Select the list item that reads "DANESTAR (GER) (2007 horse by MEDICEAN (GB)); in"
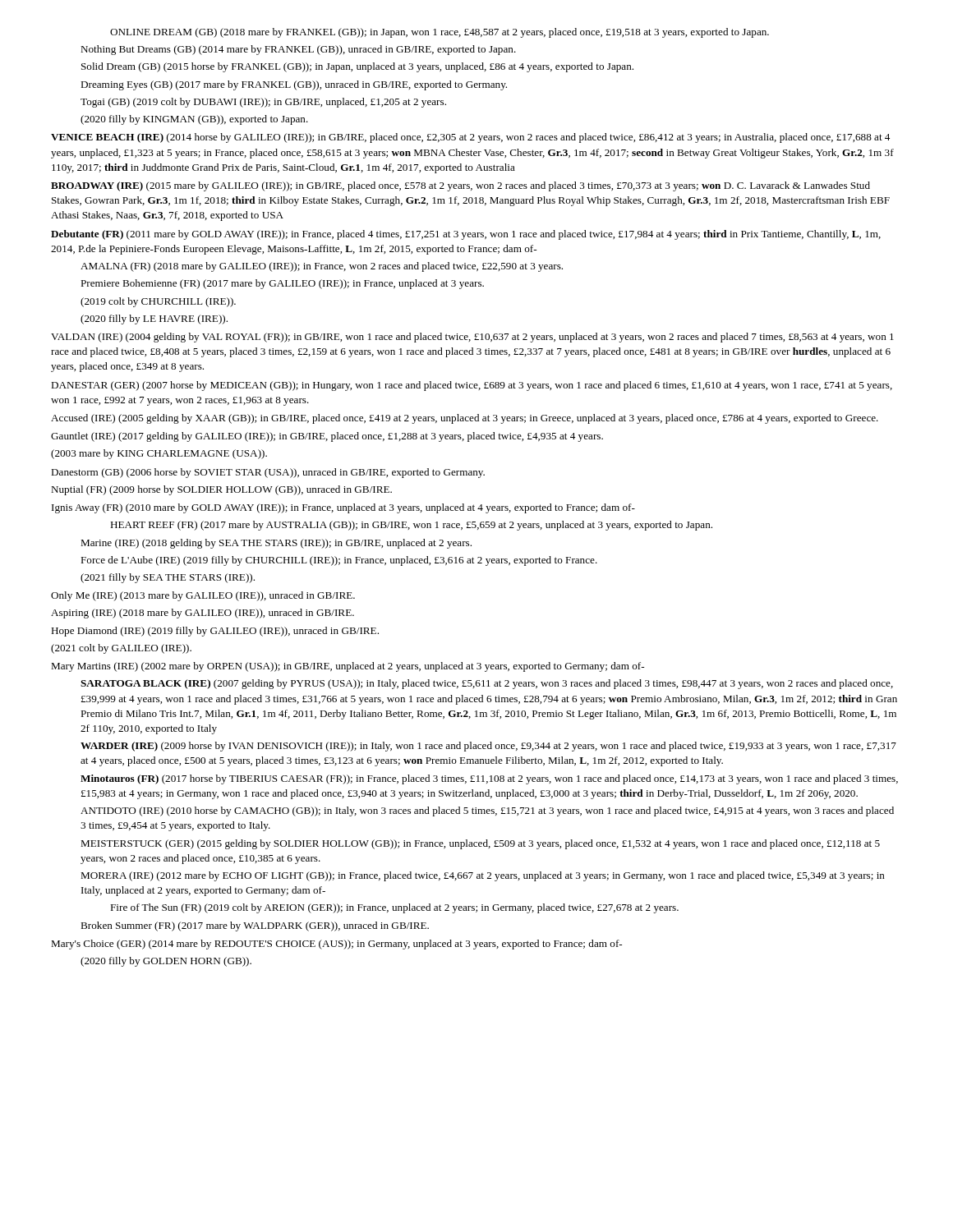This screenshot has width=953, height=1232. (x=472, y=392)
